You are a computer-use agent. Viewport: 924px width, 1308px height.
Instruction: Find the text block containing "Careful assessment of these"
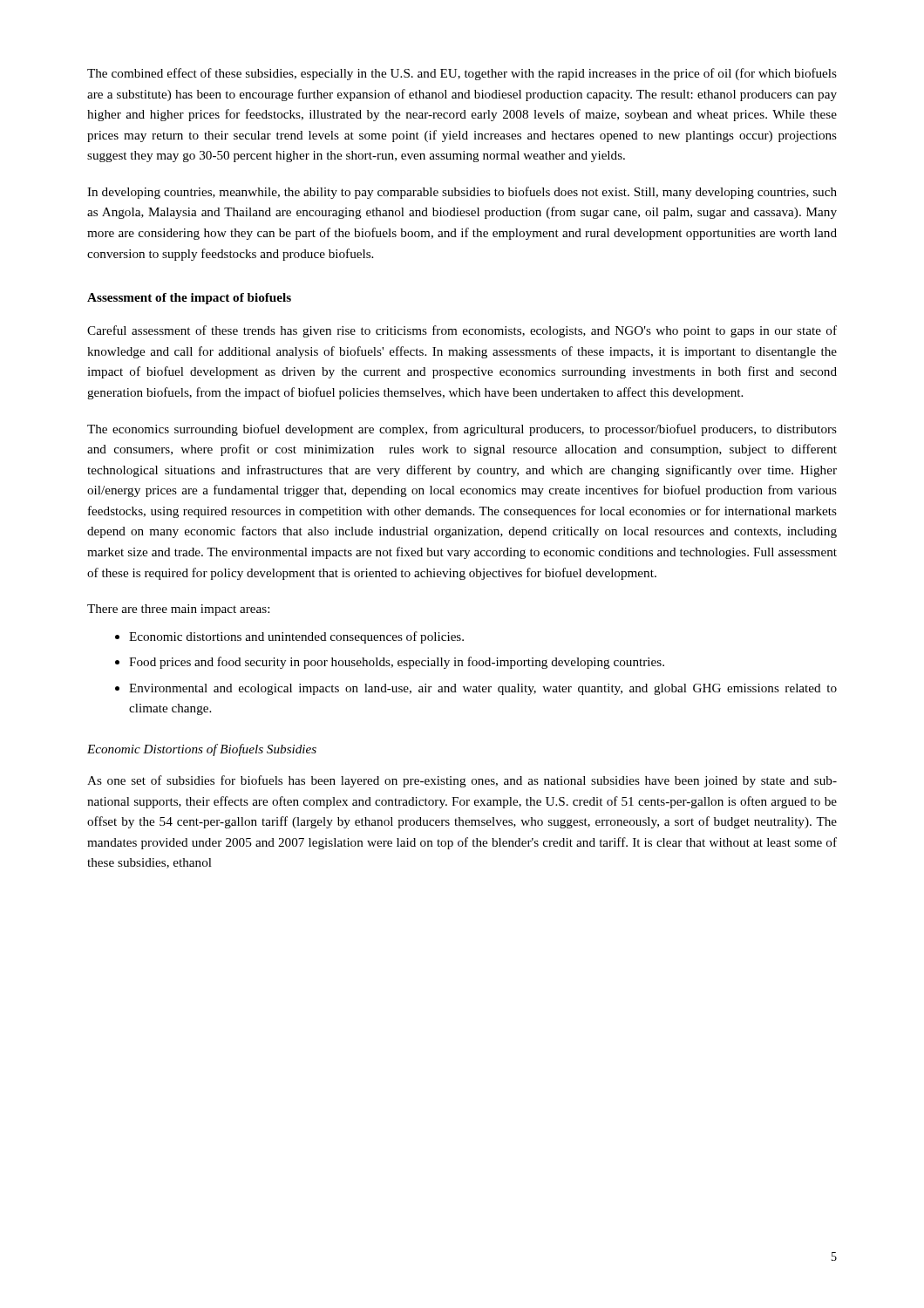pyautogui.click(x=462, y=361)
